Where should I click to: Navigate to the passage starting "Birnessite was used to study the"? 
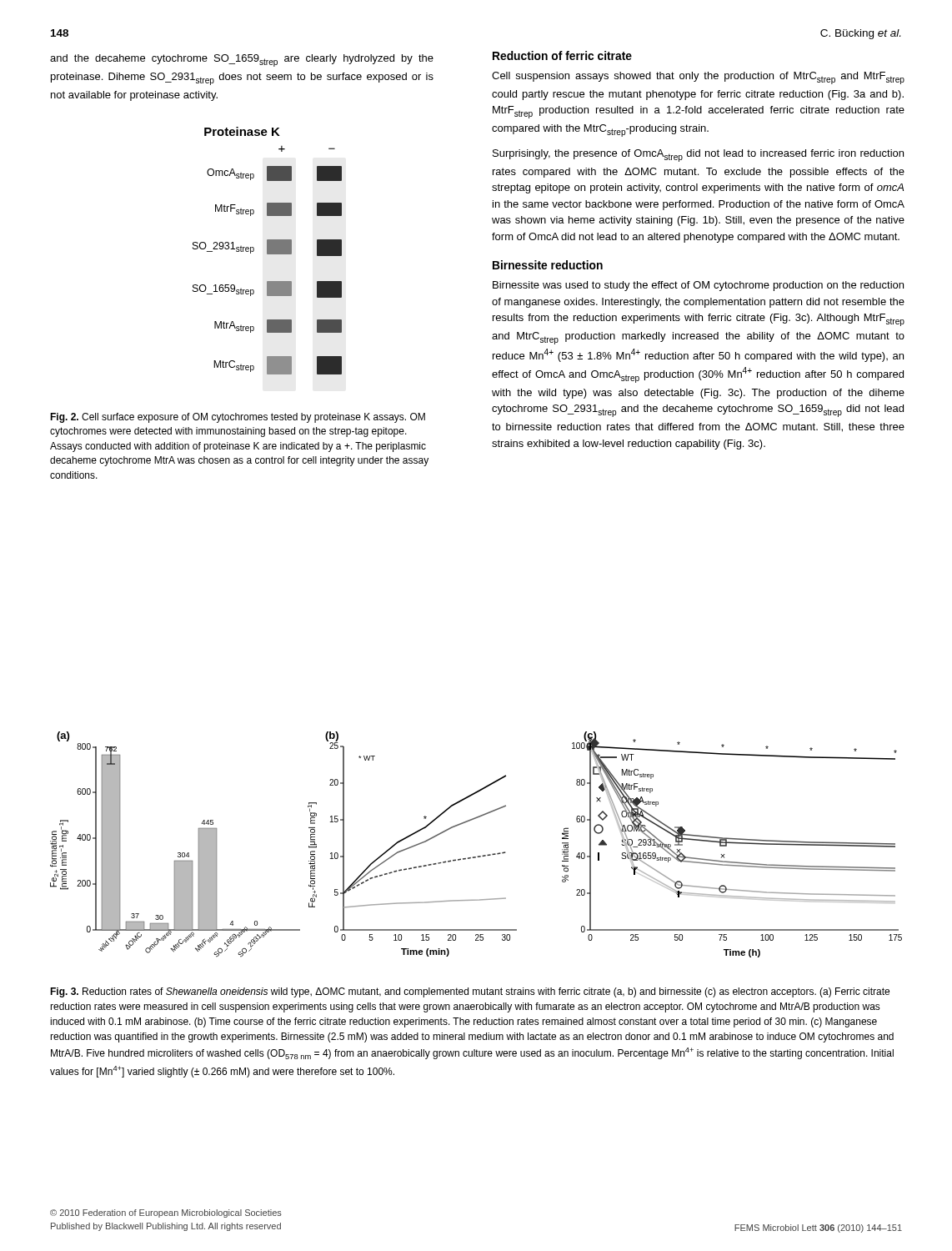(698, 364)
